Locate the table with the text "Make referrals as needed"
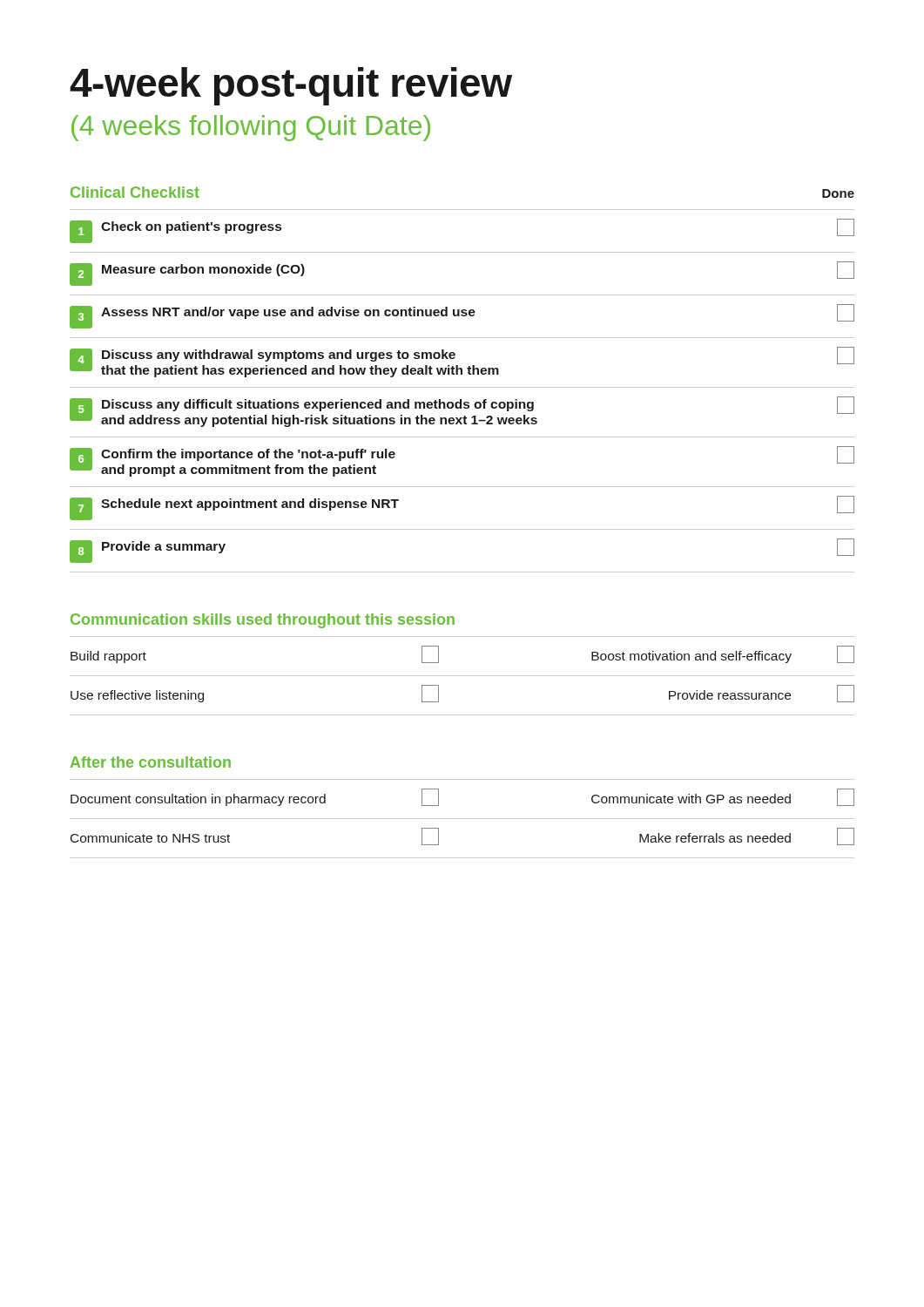Image resolution: width=924 pixels, height=1307 pixels. click(x=462, y=819)
